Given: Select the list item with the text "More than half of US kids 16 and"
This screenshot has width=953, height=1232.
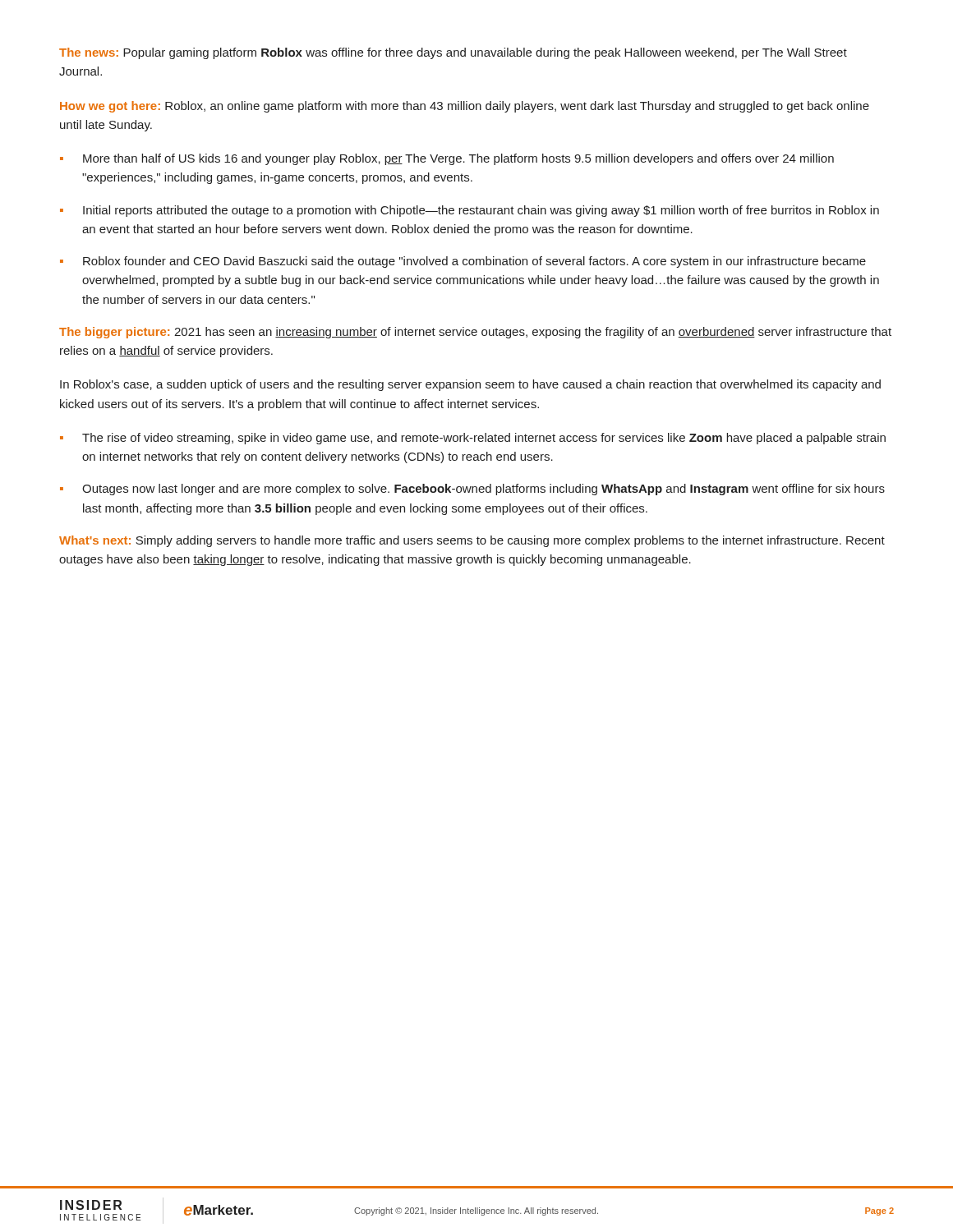Looking at the screenshot, I should pyautogui.click(x=458, y=168).
